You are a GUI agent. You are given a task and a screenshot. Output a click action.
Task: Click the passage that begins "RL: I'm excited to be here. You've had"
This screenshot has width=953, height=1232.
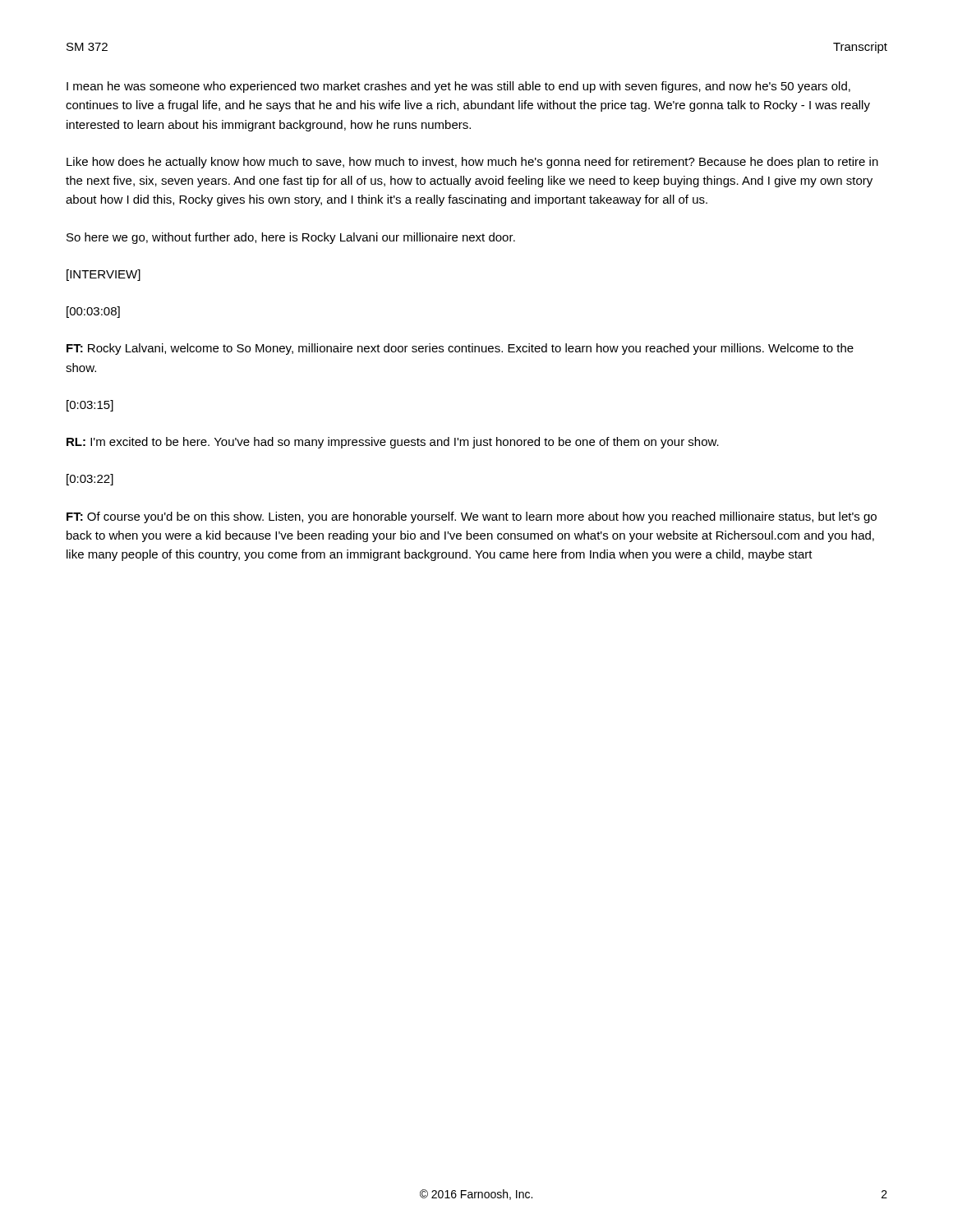(393, 441)
